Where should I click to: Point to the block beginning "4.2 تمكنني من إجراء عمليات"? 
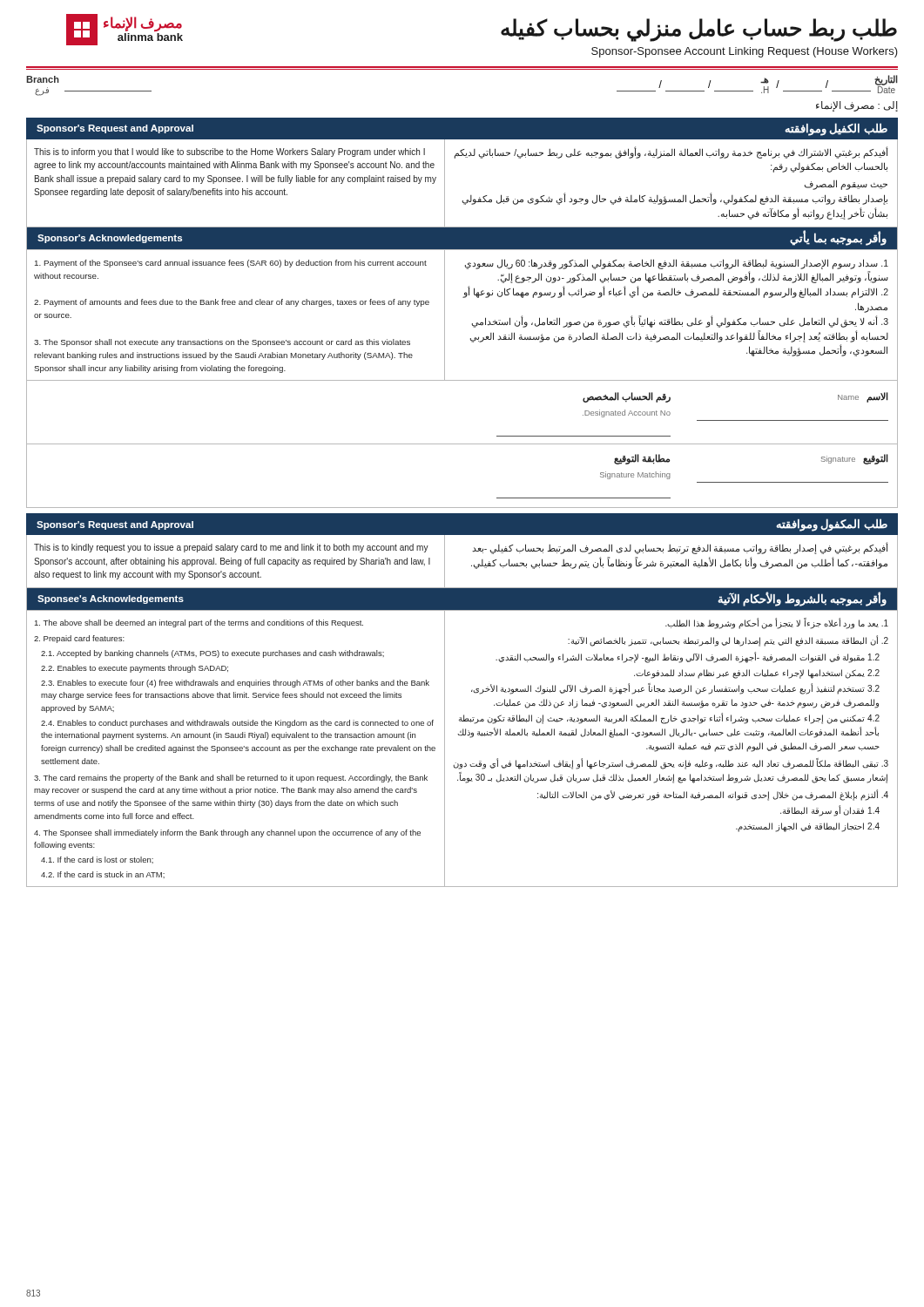(x=668, y=732)
